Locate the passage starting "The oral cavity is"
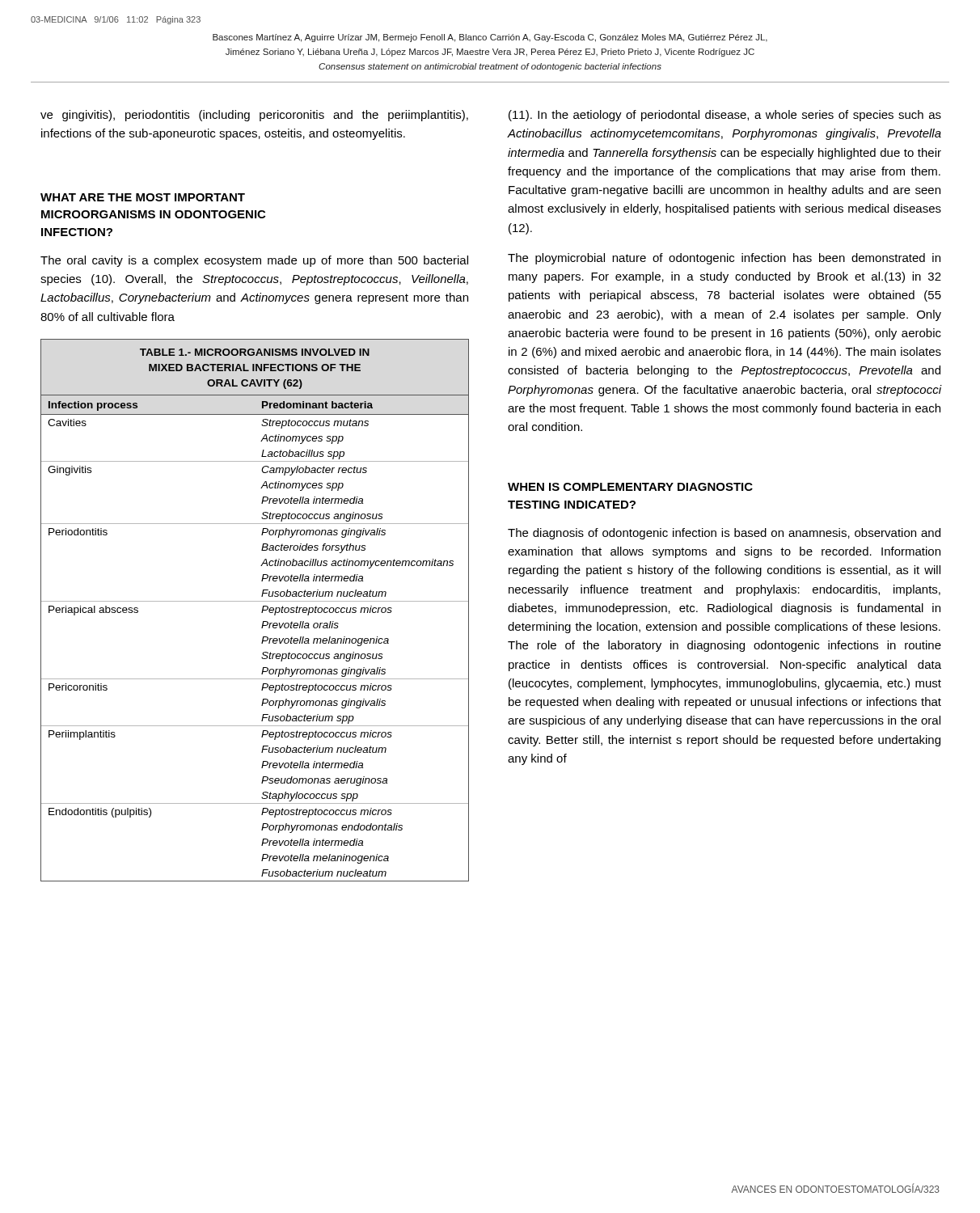Screen dimensions: 1213x980 coord(255,288)
